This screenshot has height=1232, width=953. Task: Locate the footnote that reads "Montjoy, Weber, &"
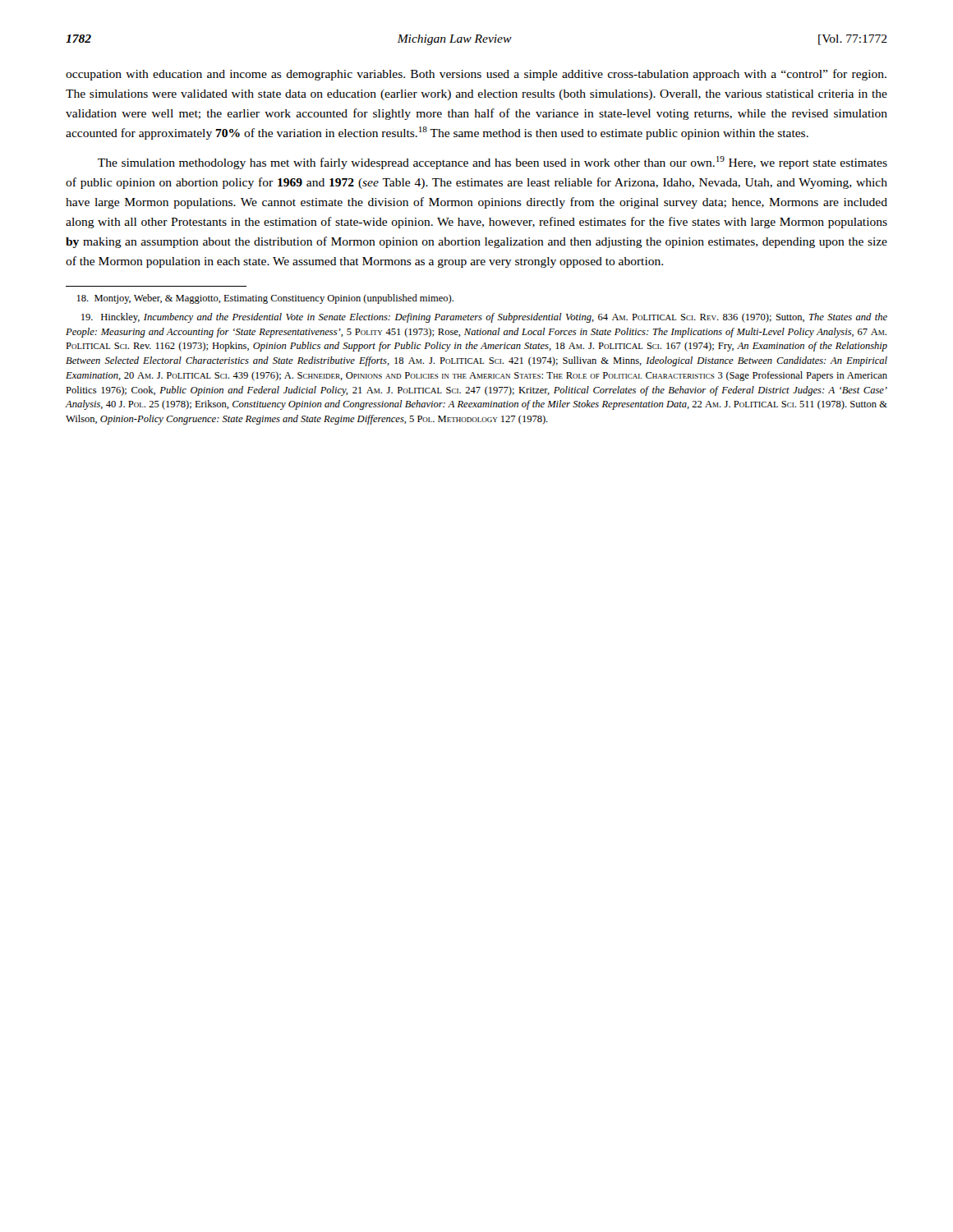(x=476, y=359)
